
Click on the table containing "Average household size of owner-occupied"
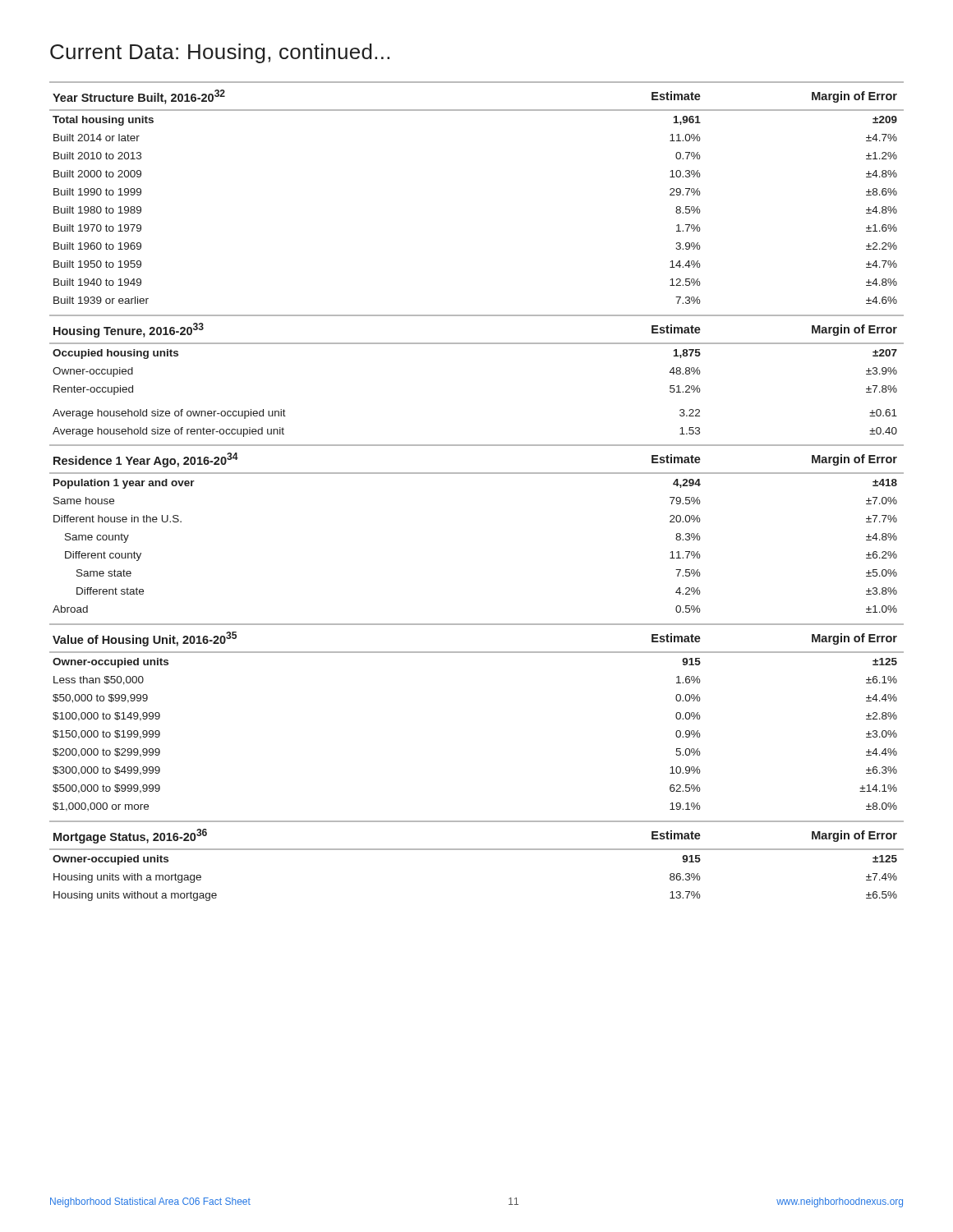pyautogui.click(x=476, y=377)
